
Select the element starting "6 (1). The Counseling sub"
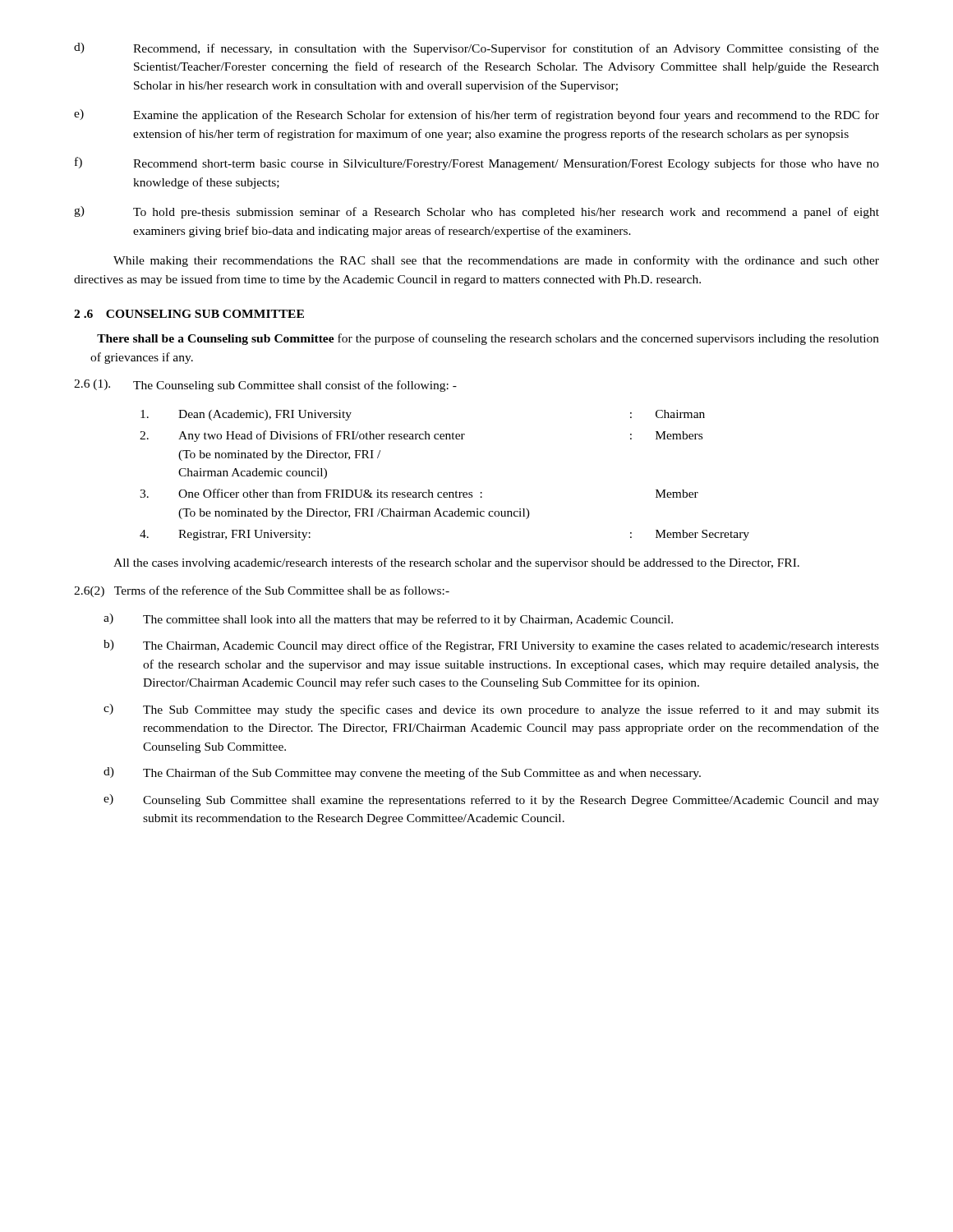(x=265, y=386)
